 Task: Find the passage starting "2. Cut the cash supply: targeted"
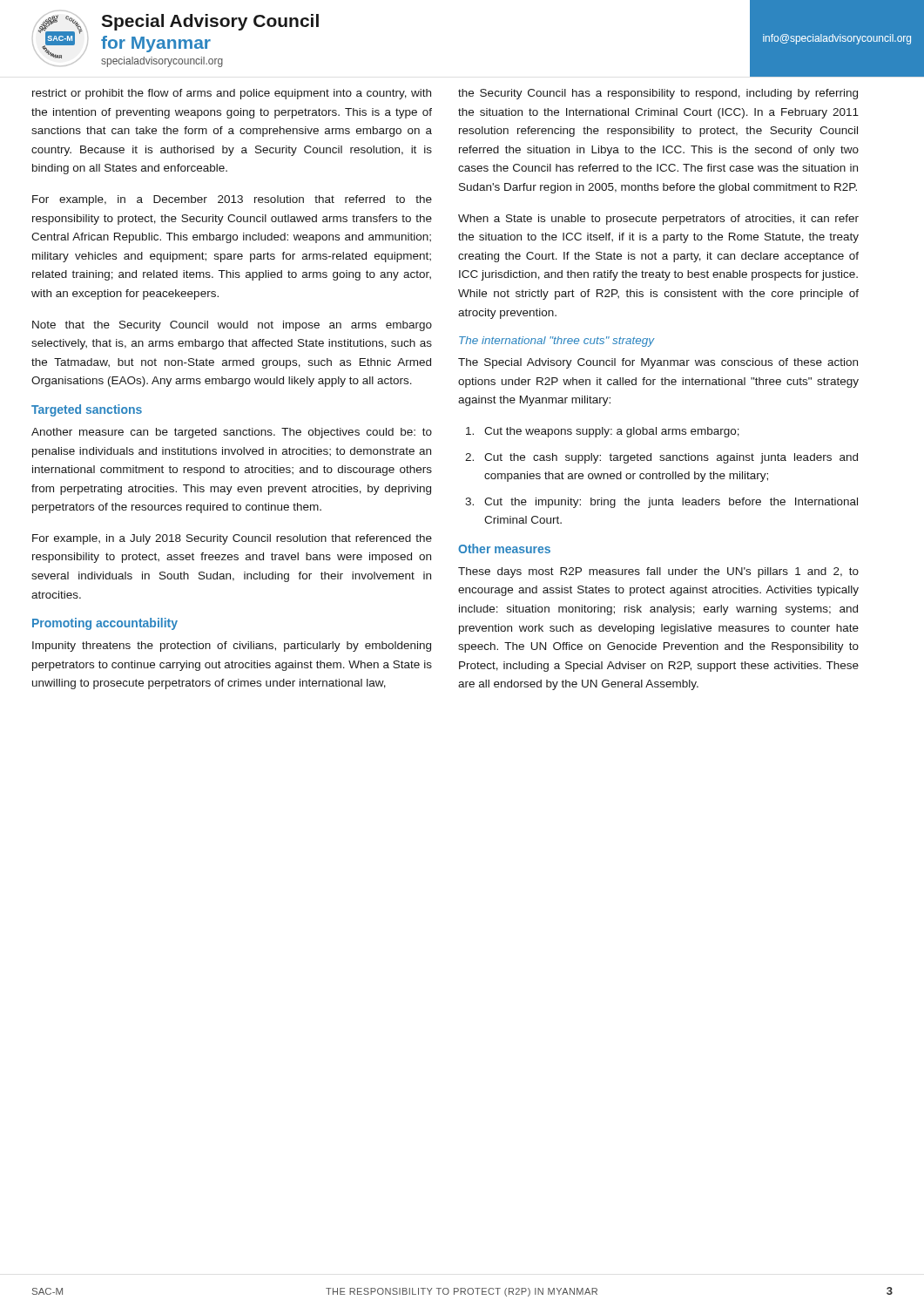coord(662,466)
